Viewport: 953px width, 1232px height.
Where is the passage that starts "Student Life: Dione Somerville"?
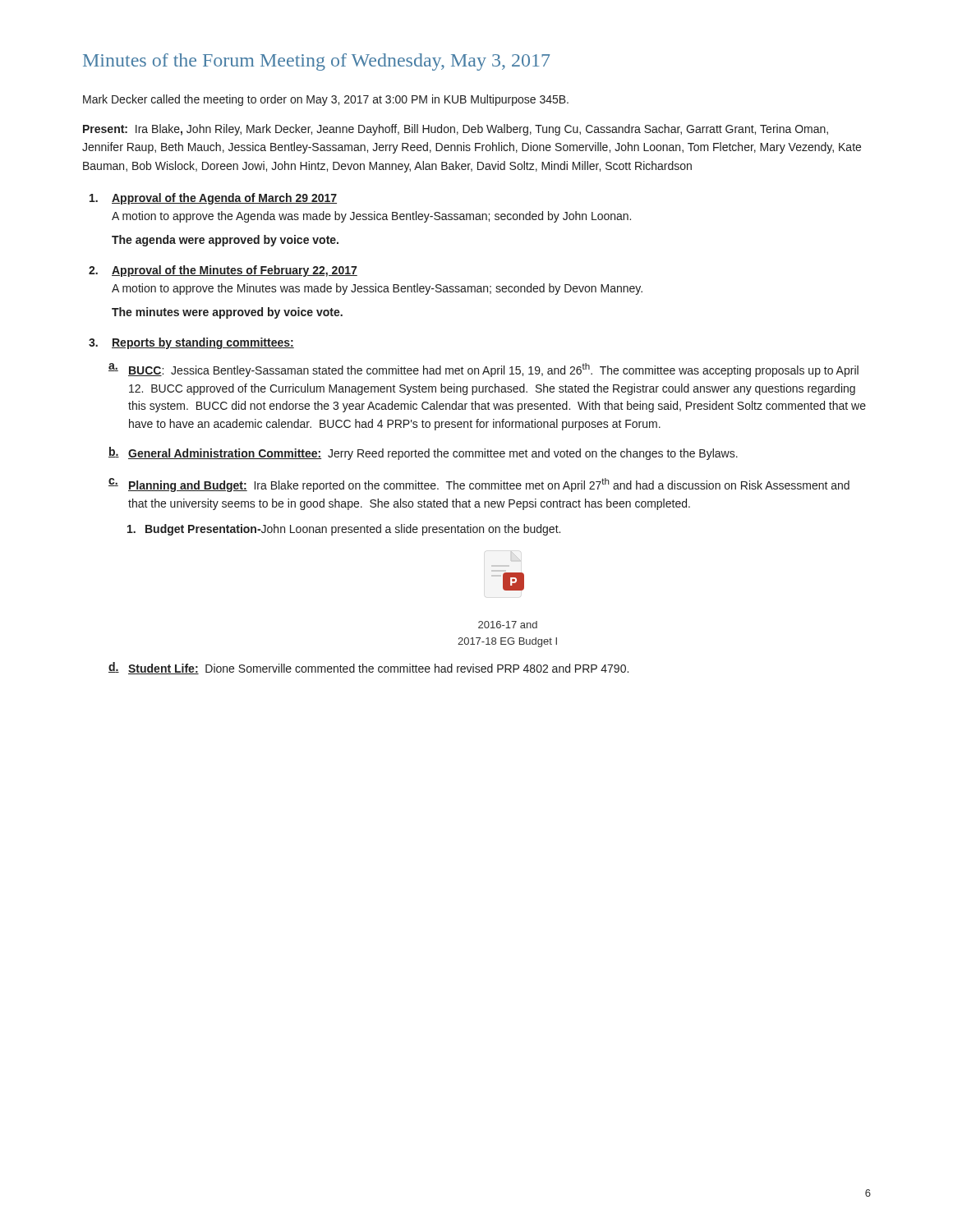[379, 669]
